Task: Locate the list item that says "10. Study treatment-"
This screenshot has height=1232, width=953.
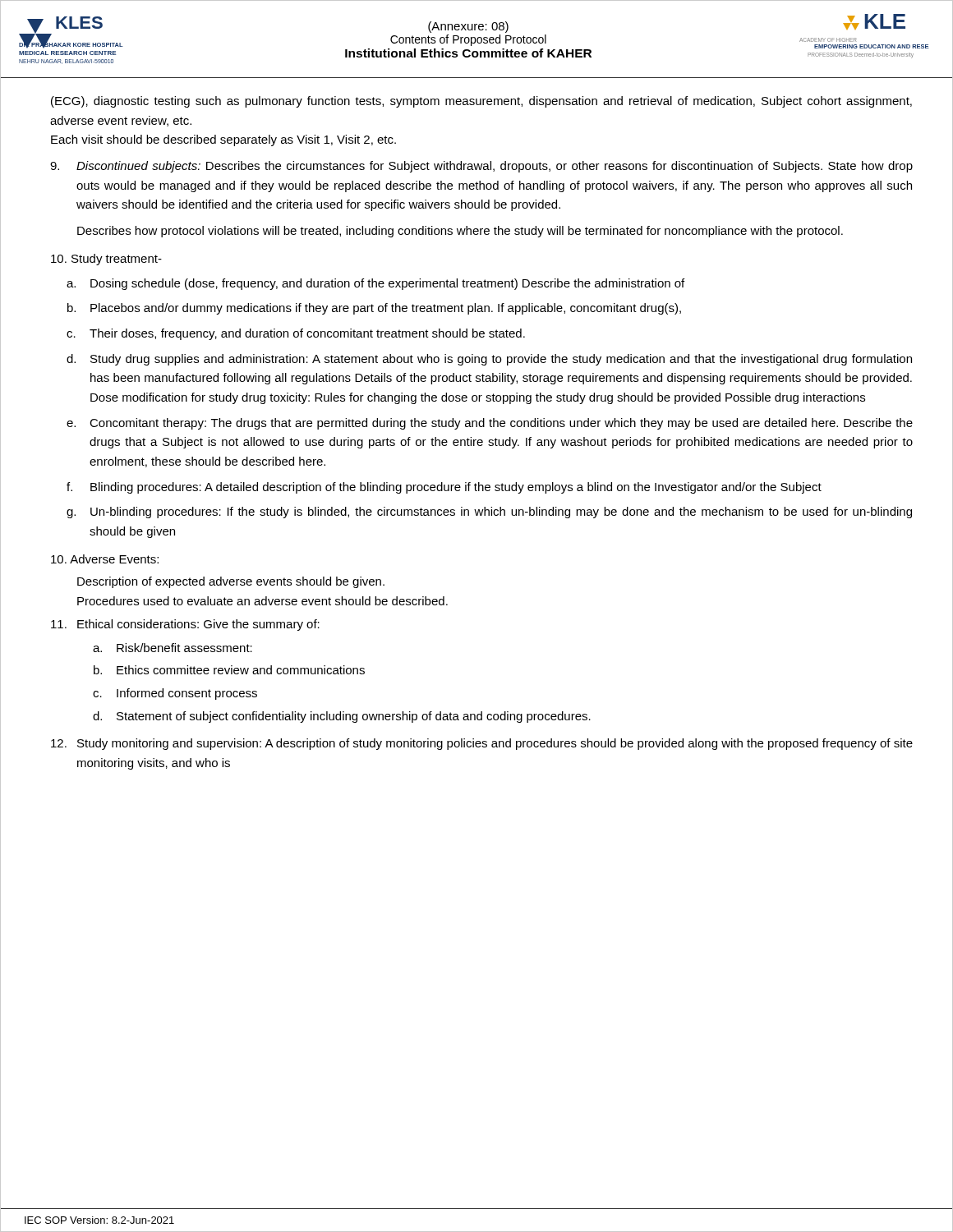Action: tap(106, 258)
